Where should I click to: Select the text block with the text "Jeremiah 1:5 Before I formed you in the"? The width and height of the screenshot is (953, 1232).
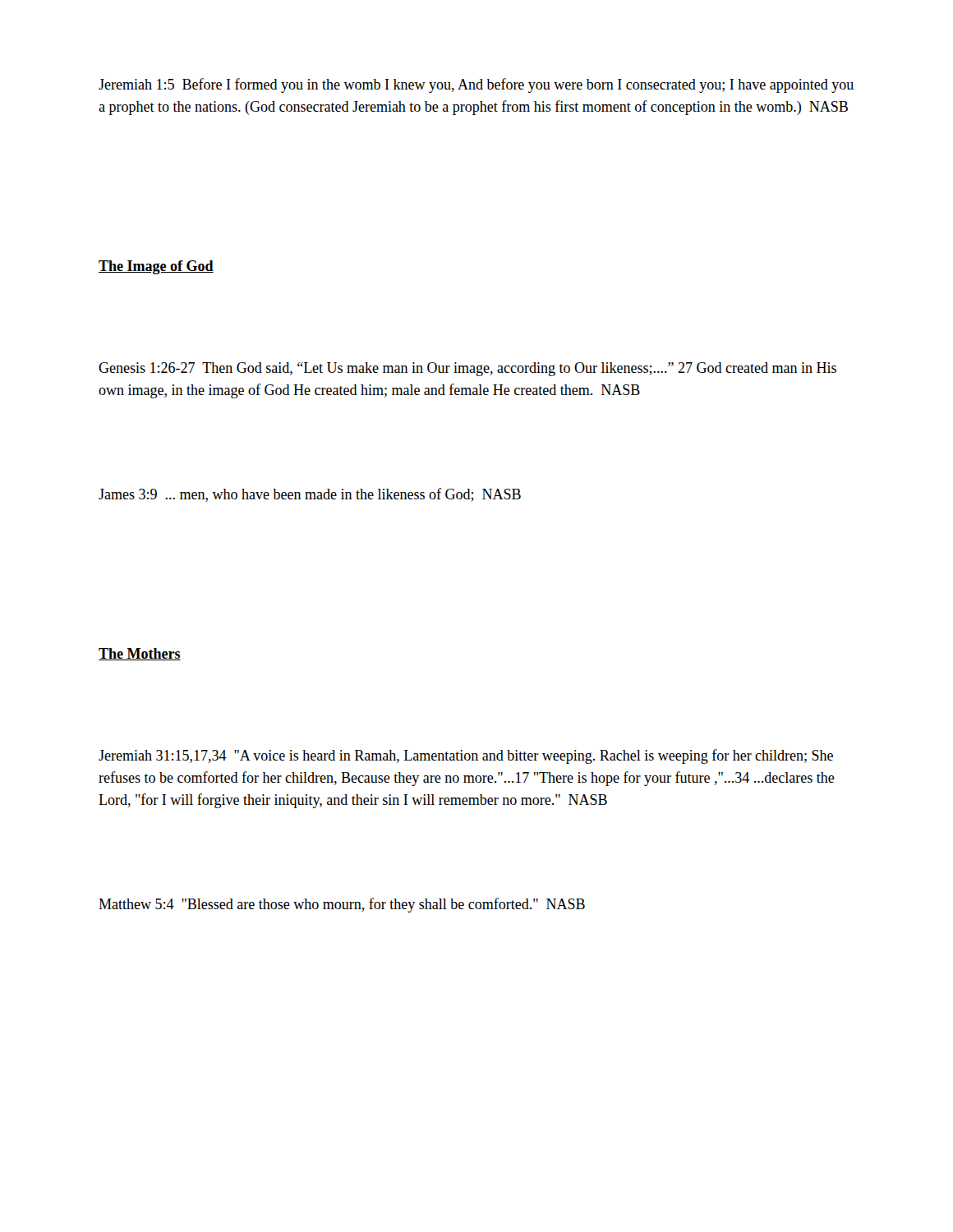[476, 96]
